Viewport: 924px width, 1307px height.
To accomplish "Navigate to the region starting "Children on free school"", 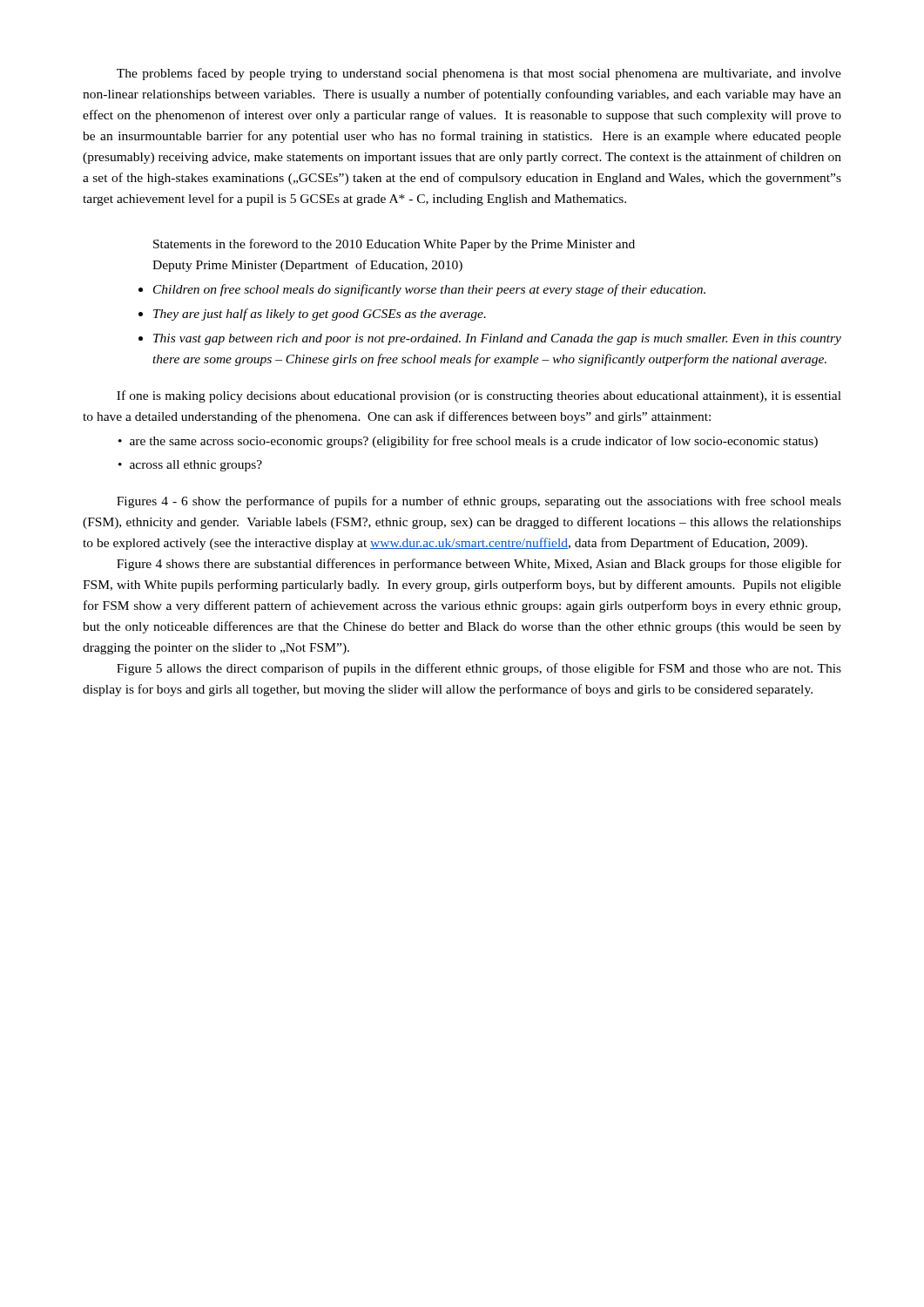I will [x=430, y=289].
